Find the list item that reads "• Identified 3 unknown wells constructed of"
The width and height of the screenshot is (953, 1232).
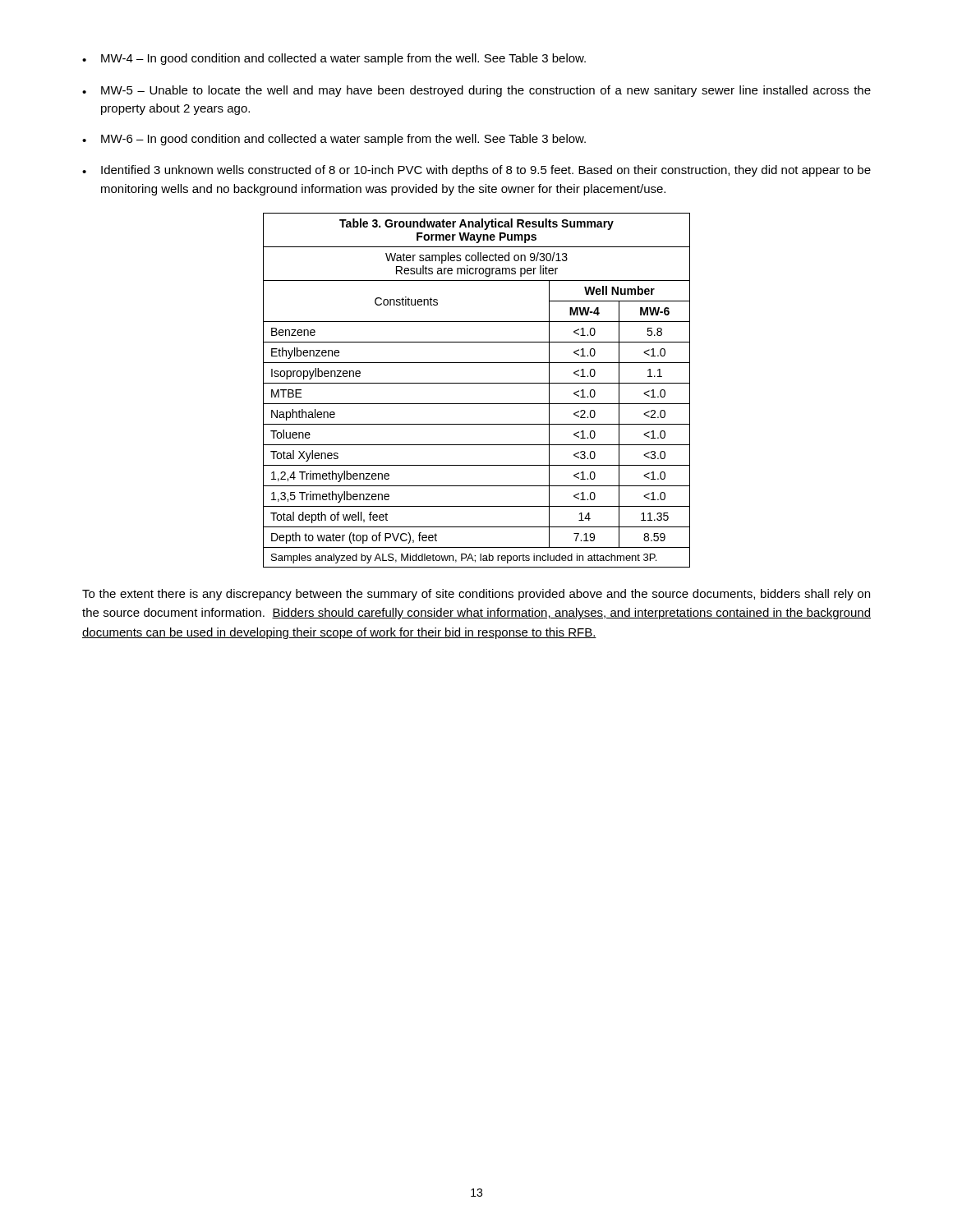(x=476, y=180)
